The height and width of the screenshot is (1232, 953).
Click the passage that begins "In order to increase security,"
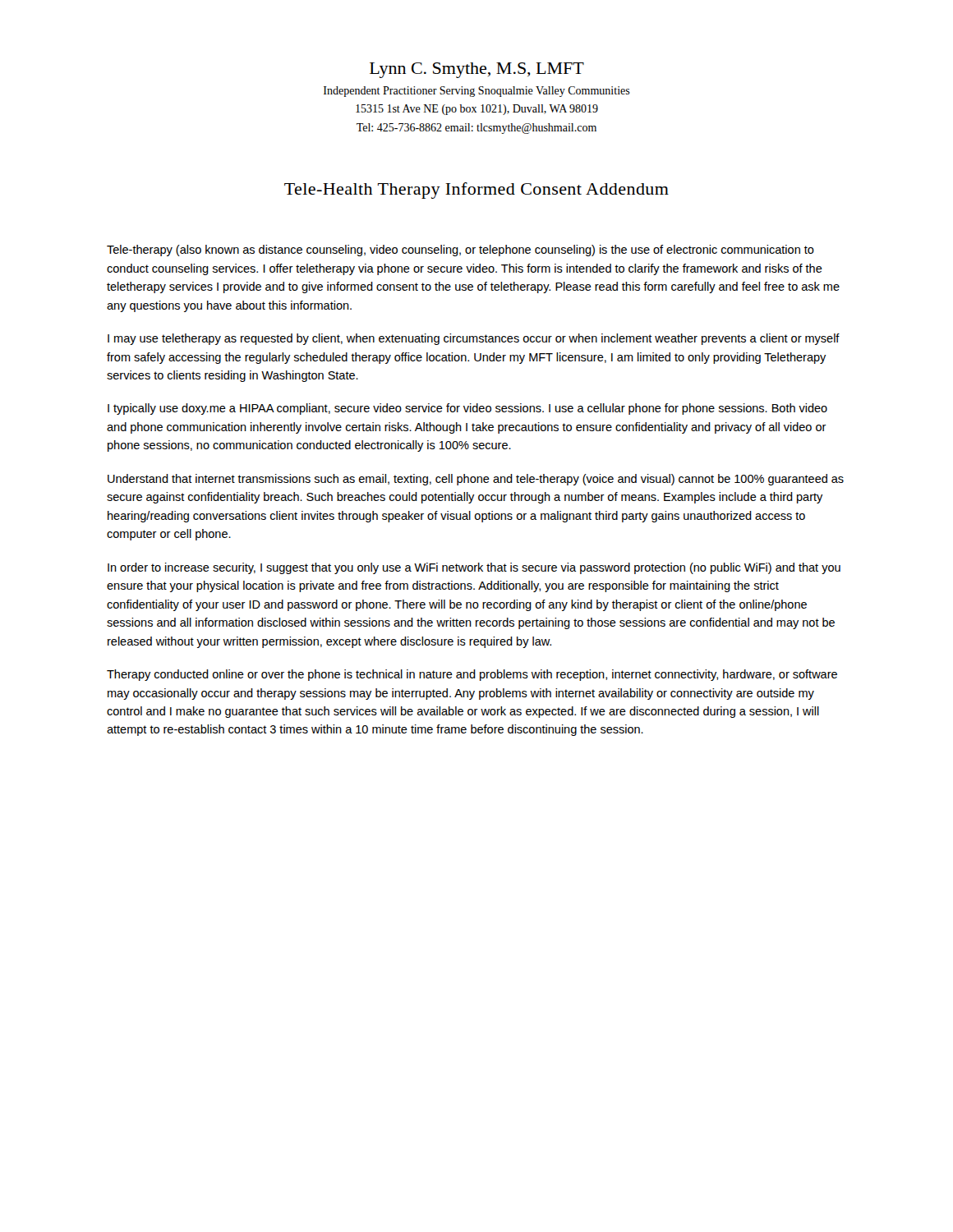pos(474,604)
